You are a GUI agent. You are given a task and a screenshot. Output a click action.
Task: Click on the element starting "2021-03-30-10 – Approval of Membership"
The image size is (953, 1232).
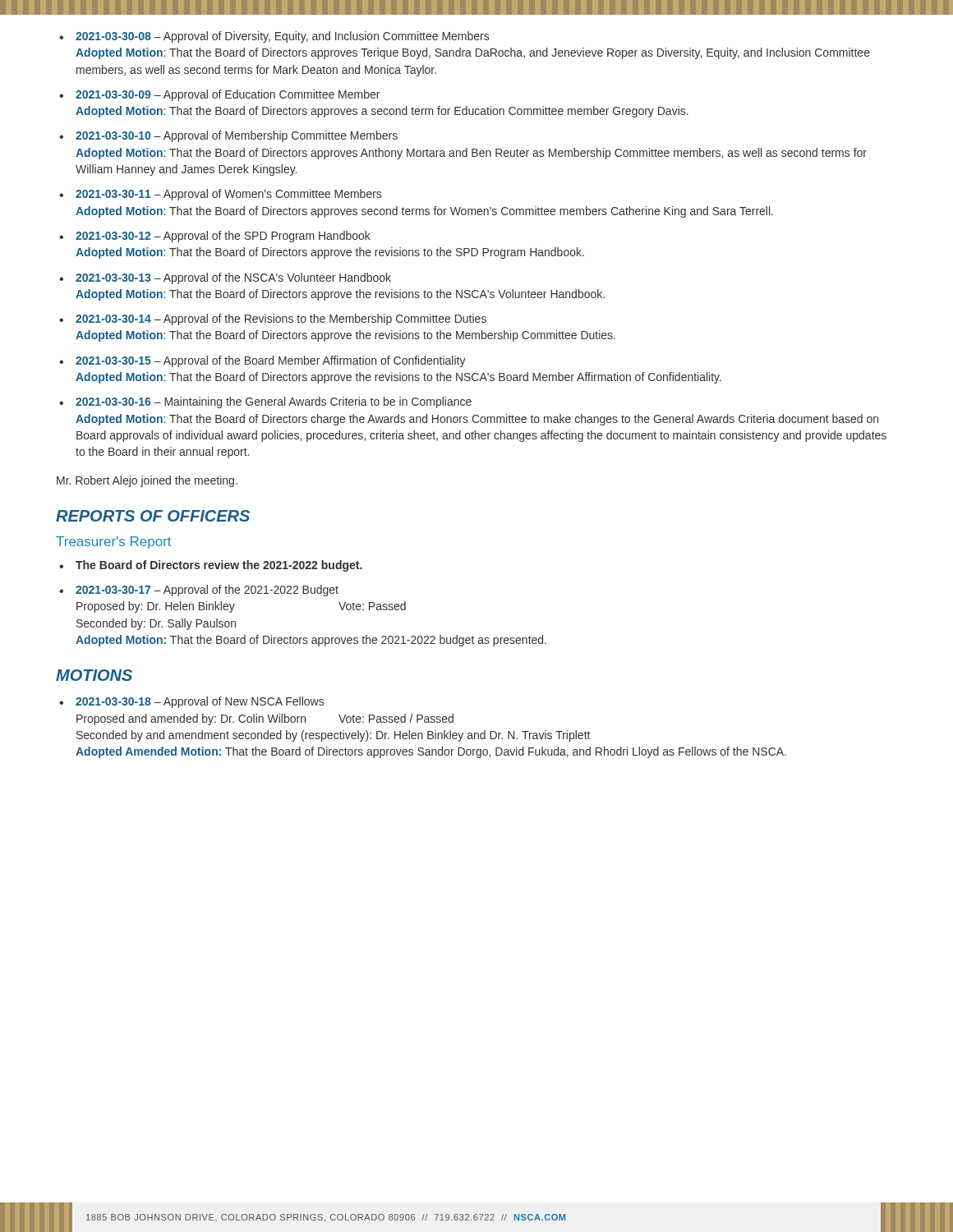471,153
